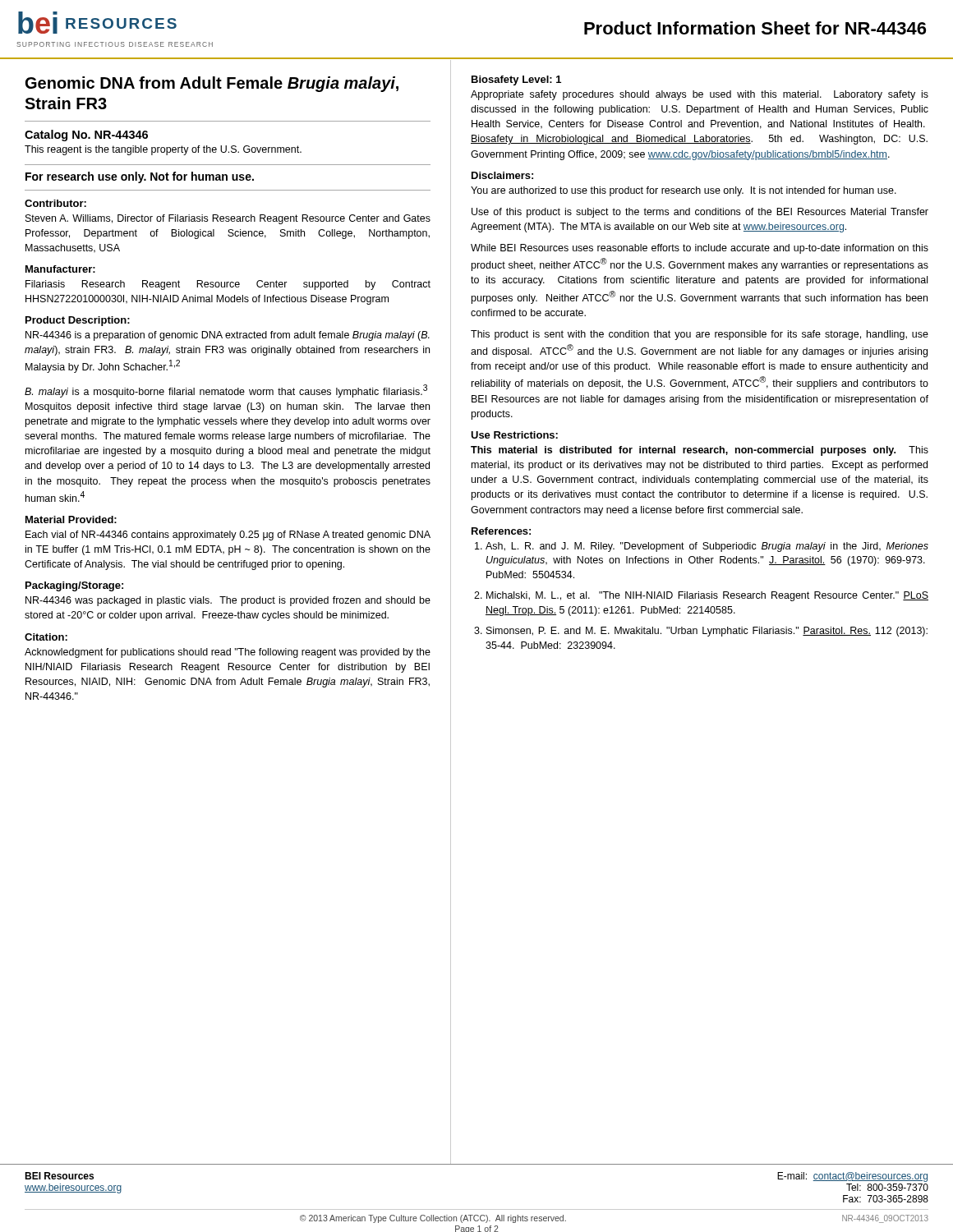This screenshot has width=953, height=1232.
Task: Point to the block beginning "Appropriate safety procedures should always"
Action: (x=700, y=124)
